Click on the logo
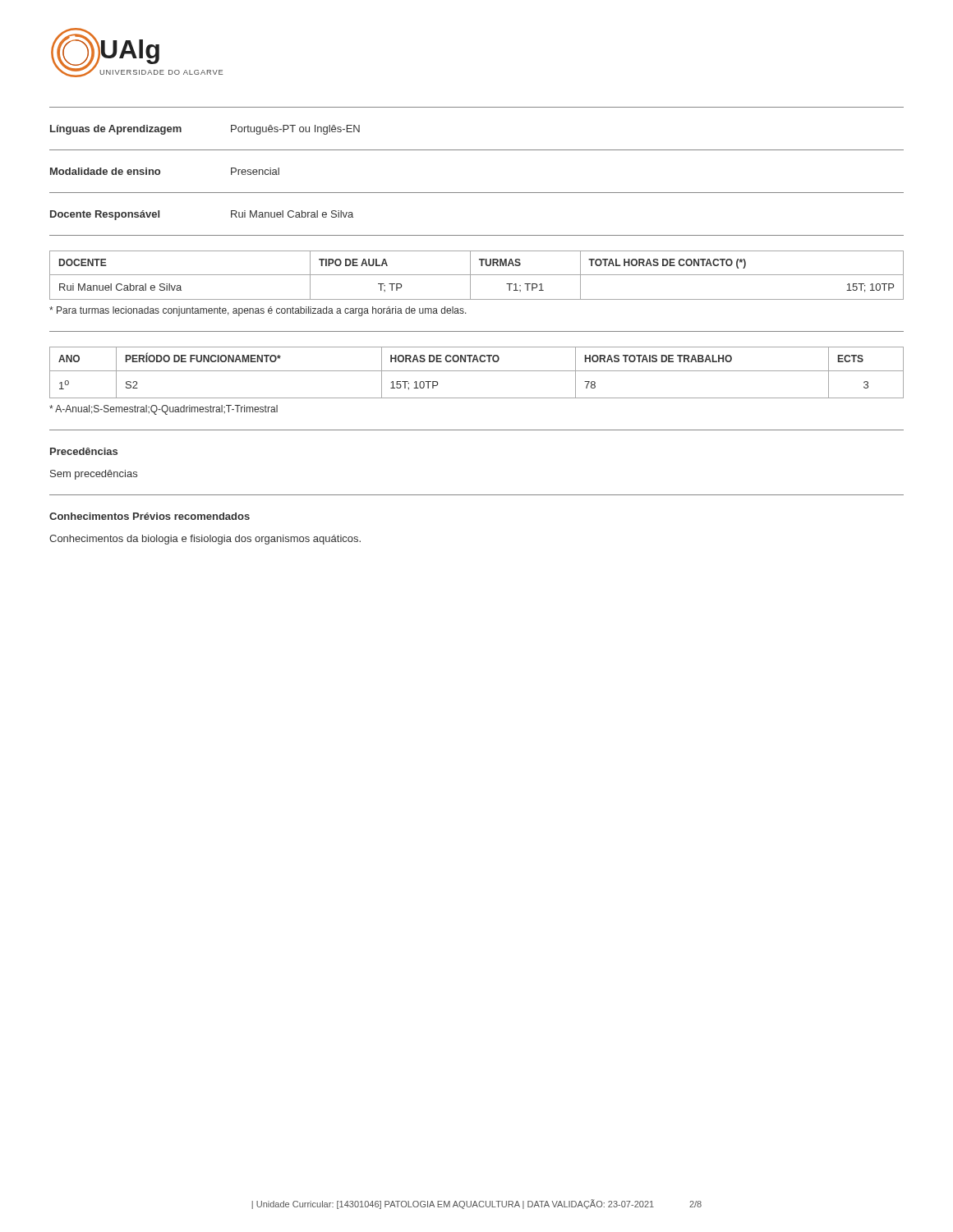953x1232 pixels. tap(476, 53)
